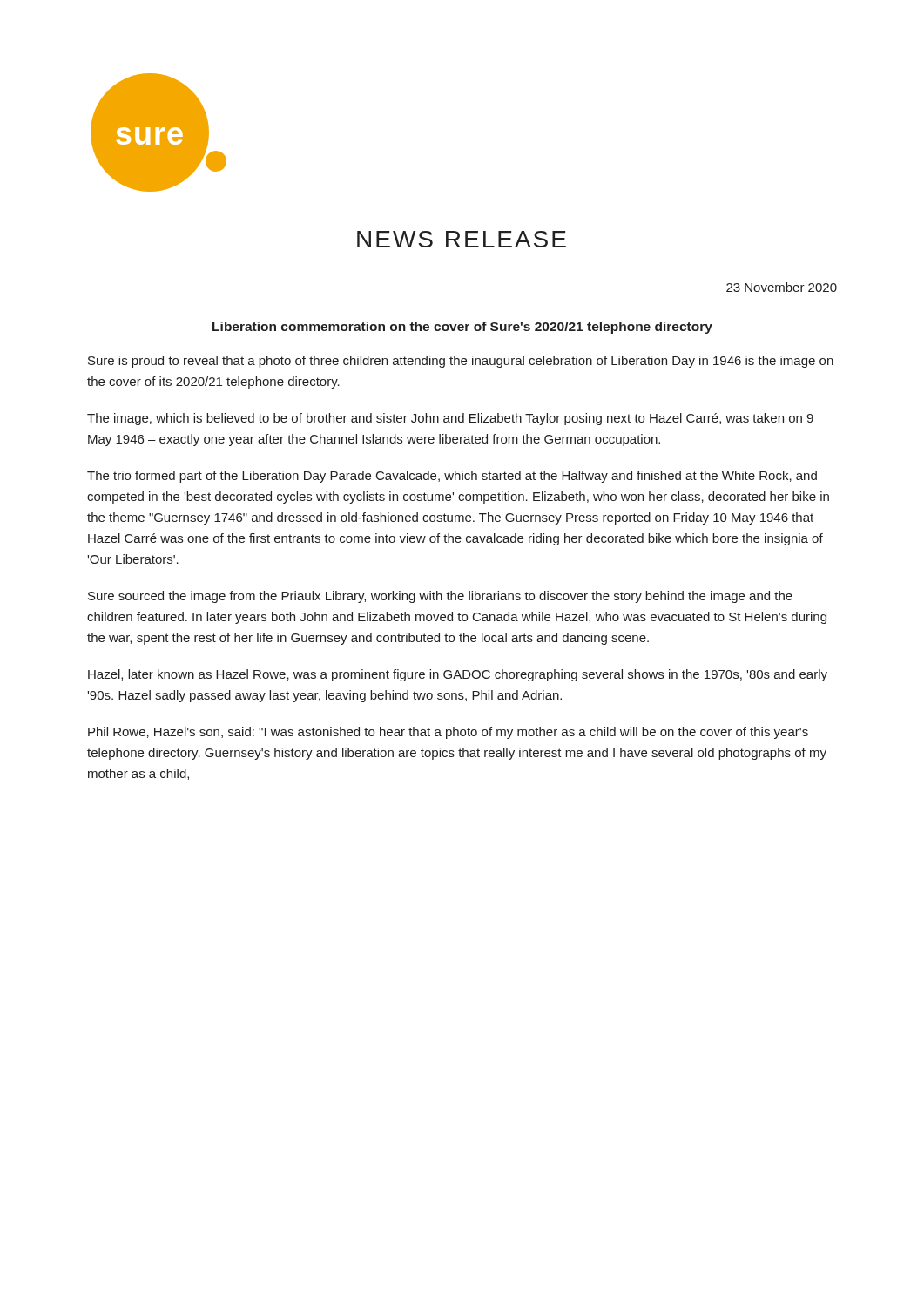
Task: Find the element starting "Sure sourced the image from the Priaulx Library,"
Action: point(457,616)
